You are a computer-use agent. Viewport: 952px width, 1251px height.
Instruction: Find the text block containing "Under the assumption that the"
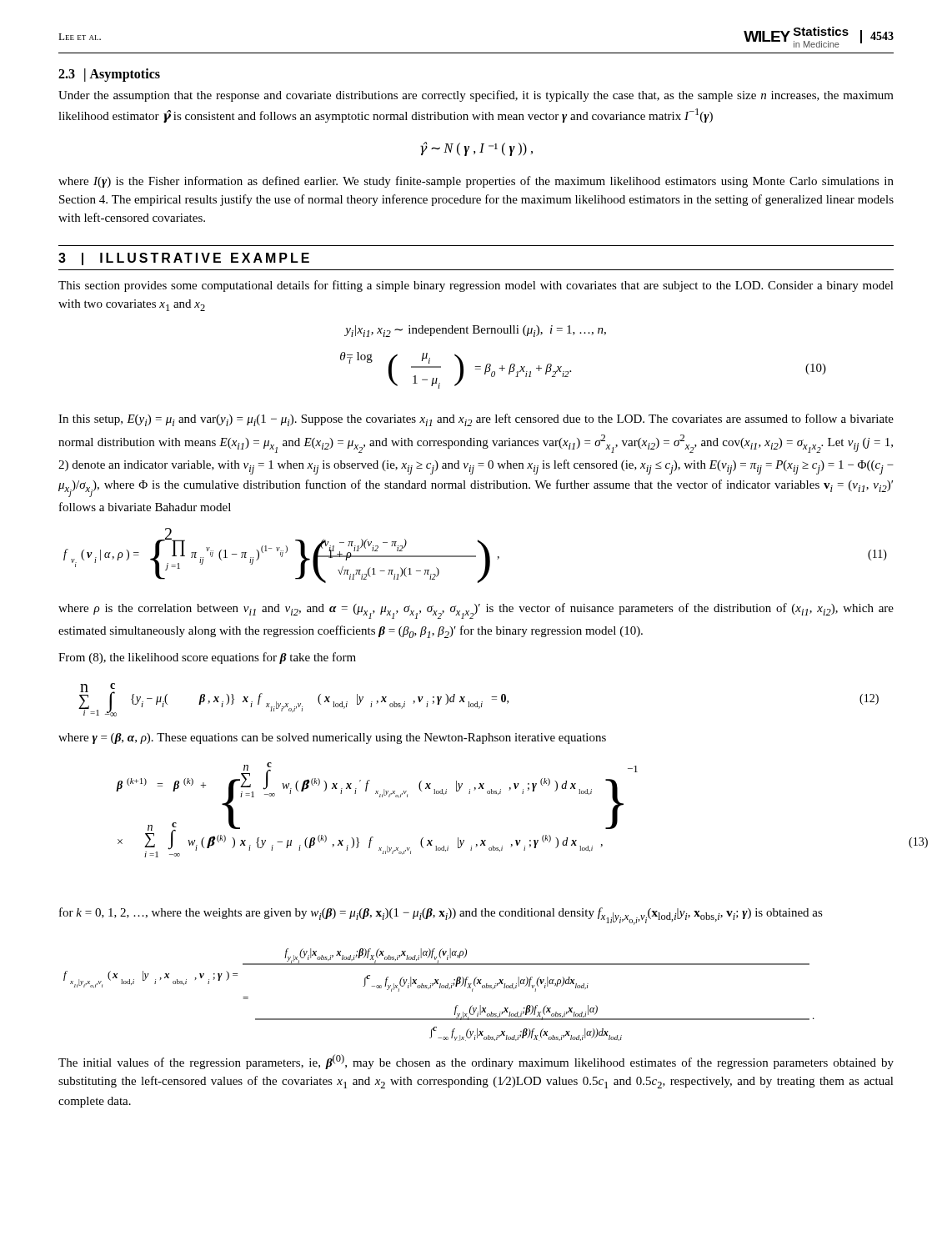coord(476,106)
